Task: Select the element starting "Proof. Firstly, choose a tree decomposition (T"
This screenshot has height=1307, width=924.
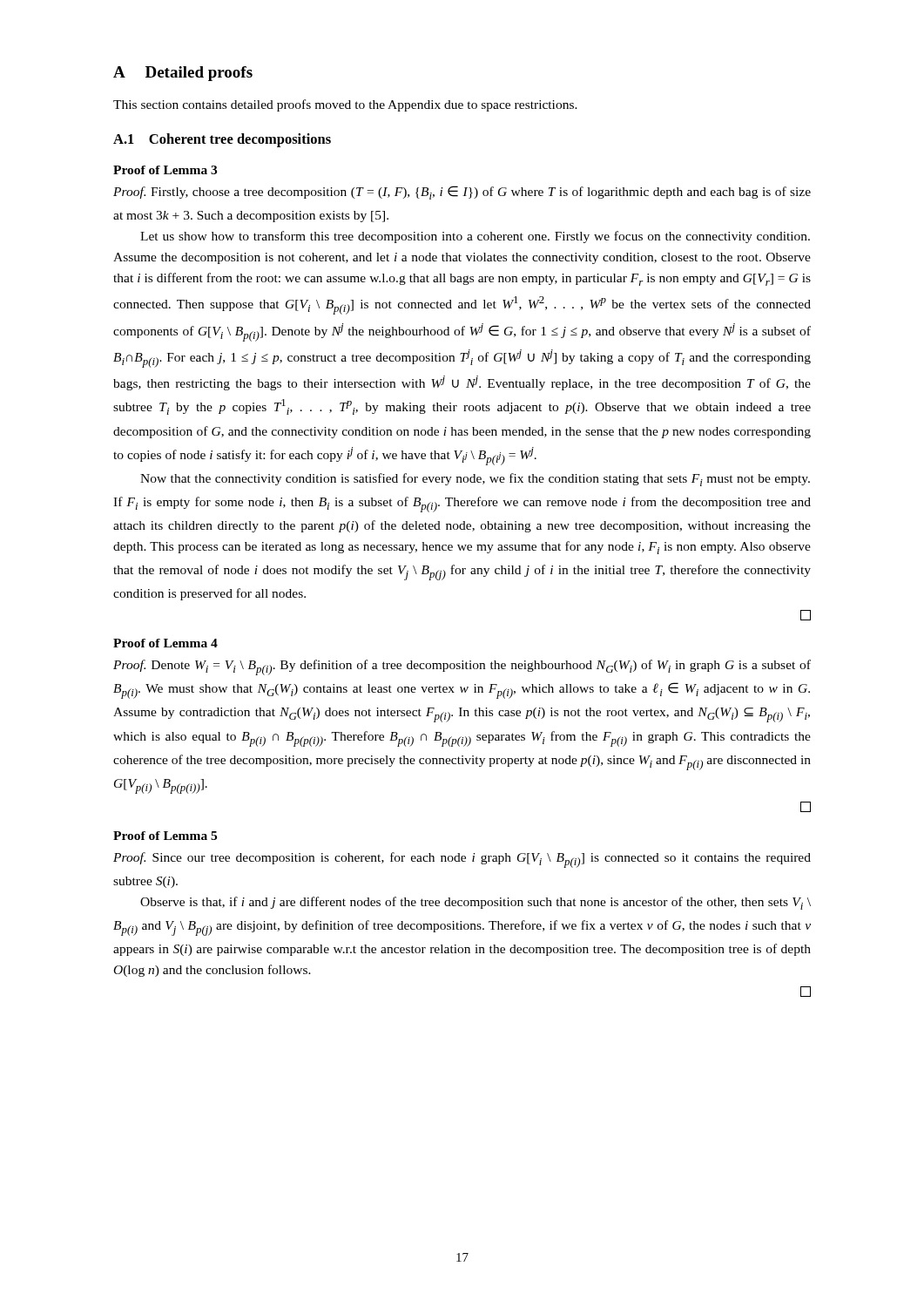Action: click(462, 401)
